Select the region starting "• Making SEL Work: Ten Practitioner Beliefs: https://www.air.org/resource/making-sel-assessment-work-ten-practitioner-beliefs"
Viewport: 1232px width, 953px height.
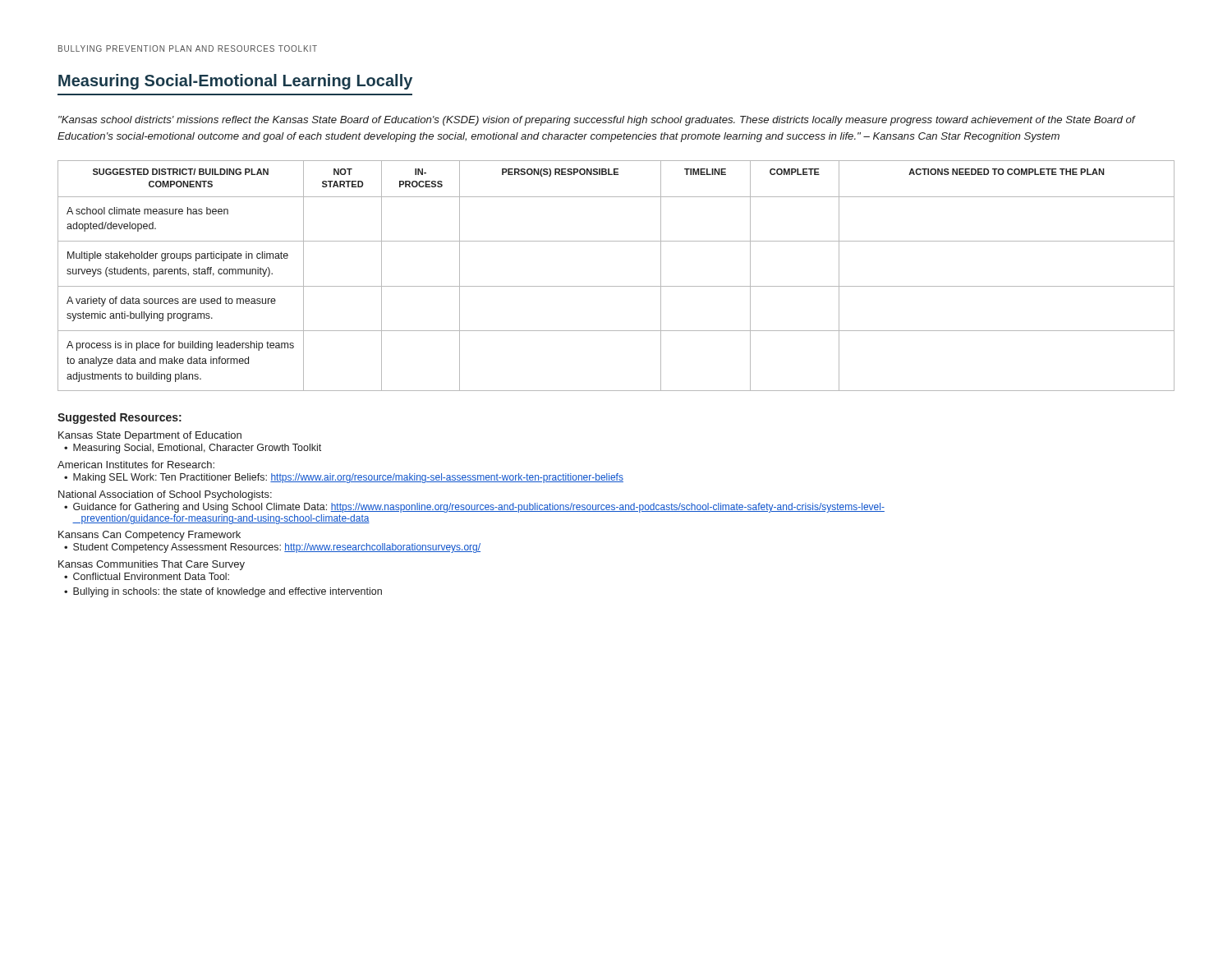tap(344, 478)
